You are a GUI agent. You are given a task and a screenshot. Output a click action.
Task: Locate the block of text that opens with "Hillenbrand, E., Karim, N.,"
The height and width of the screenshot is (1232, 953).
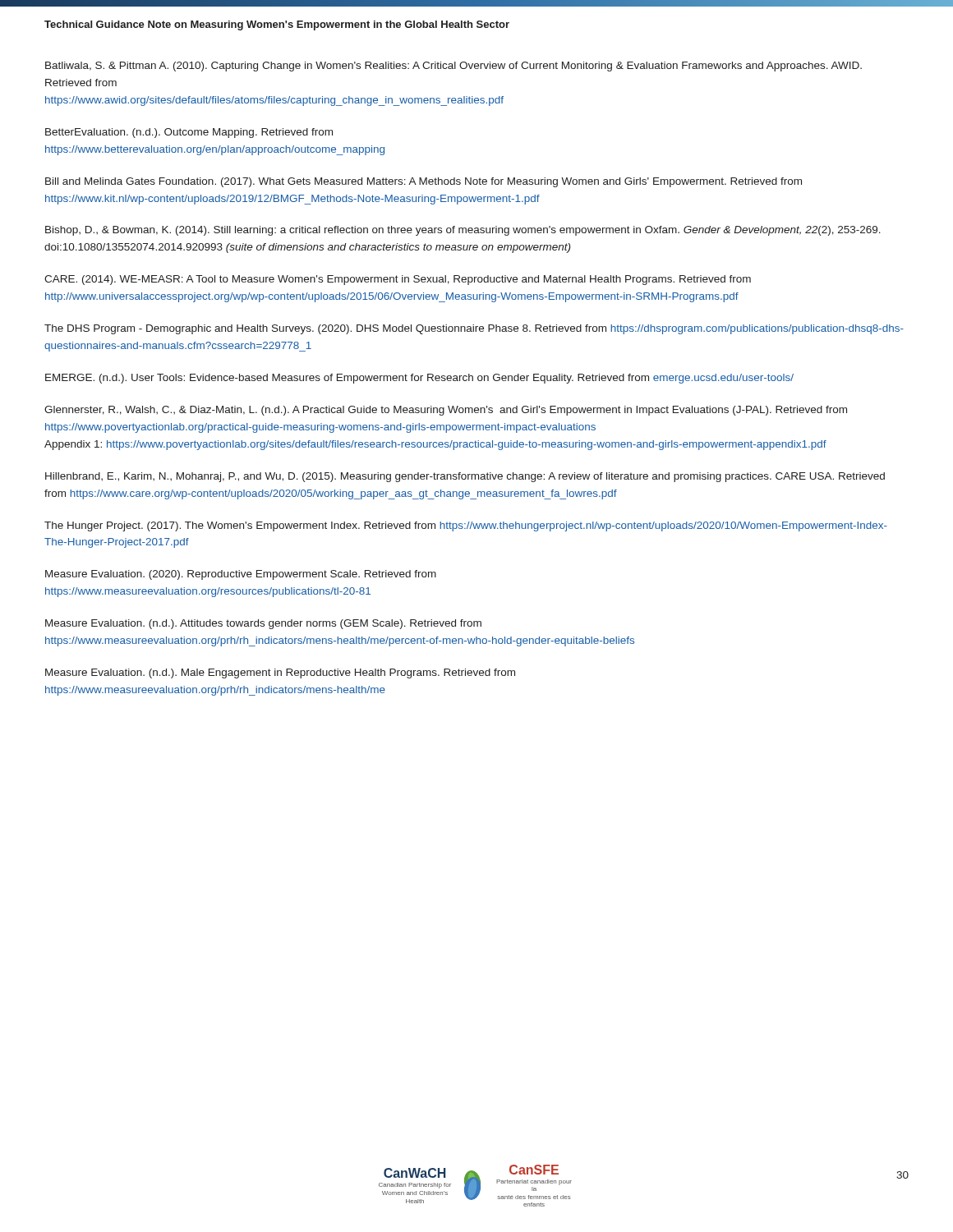[x=465, y=484]
